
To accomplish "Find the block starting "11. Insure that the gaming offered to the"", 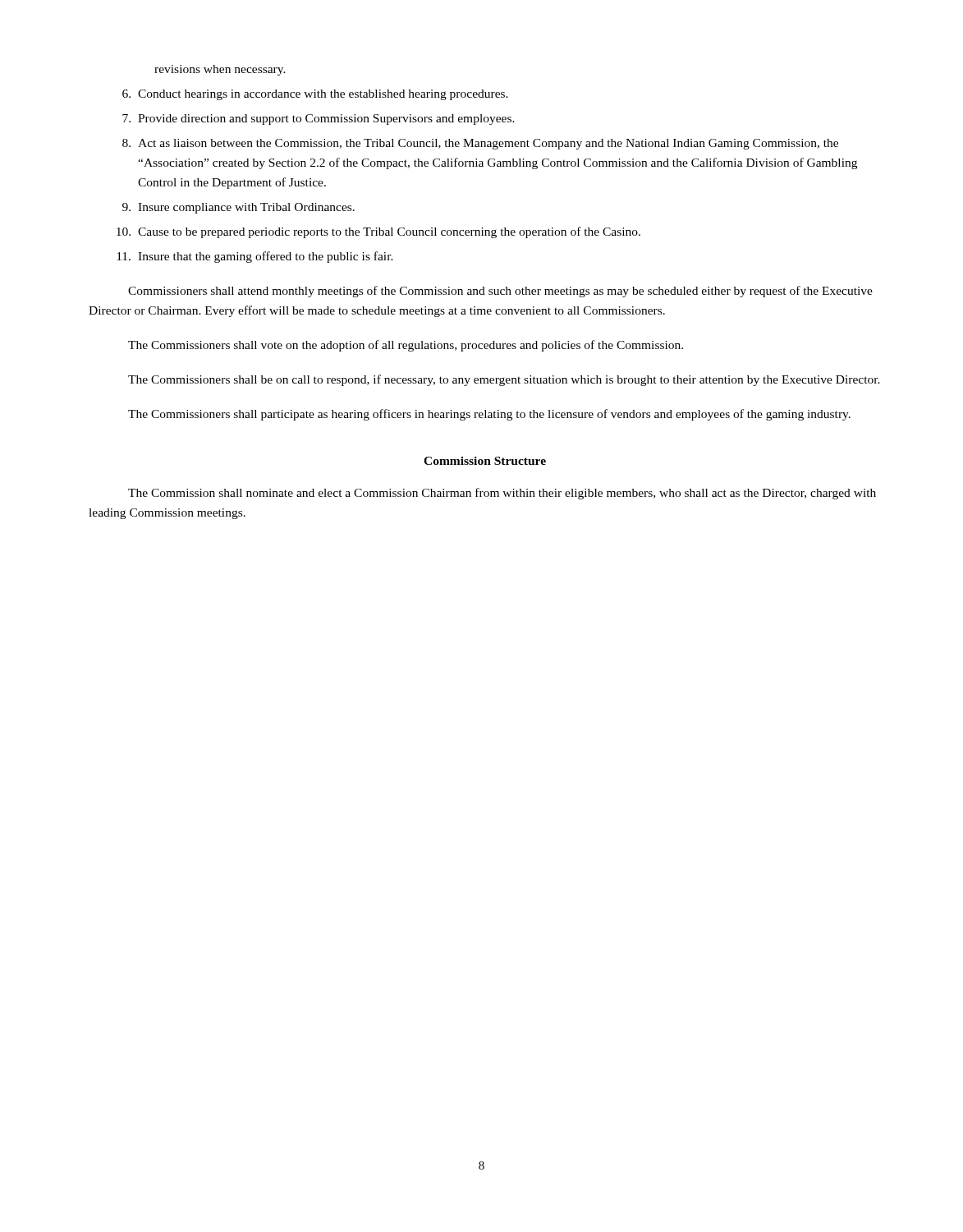I will point(255,257).
